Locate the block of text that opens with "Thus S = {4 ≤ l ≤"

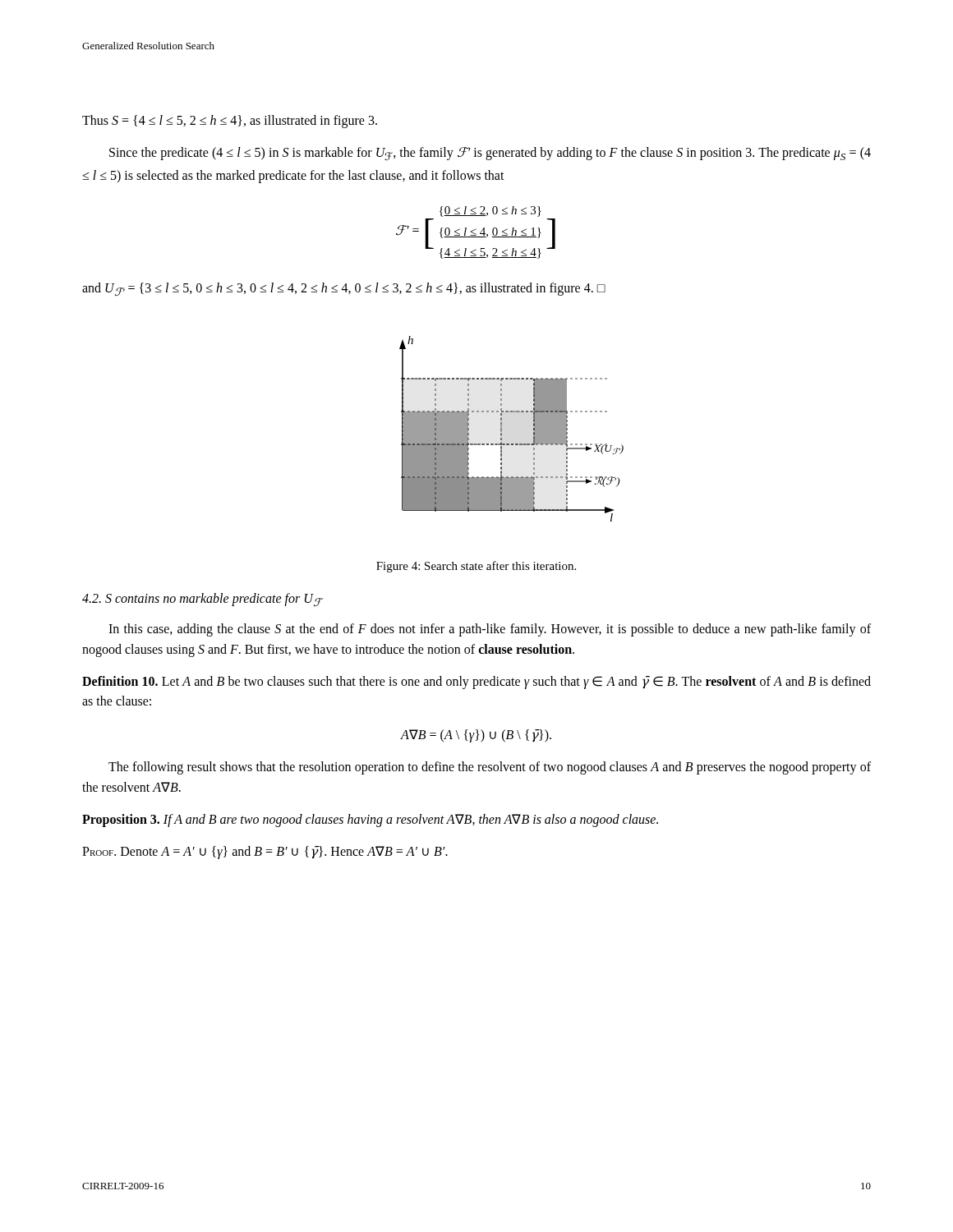pos(230,122)
